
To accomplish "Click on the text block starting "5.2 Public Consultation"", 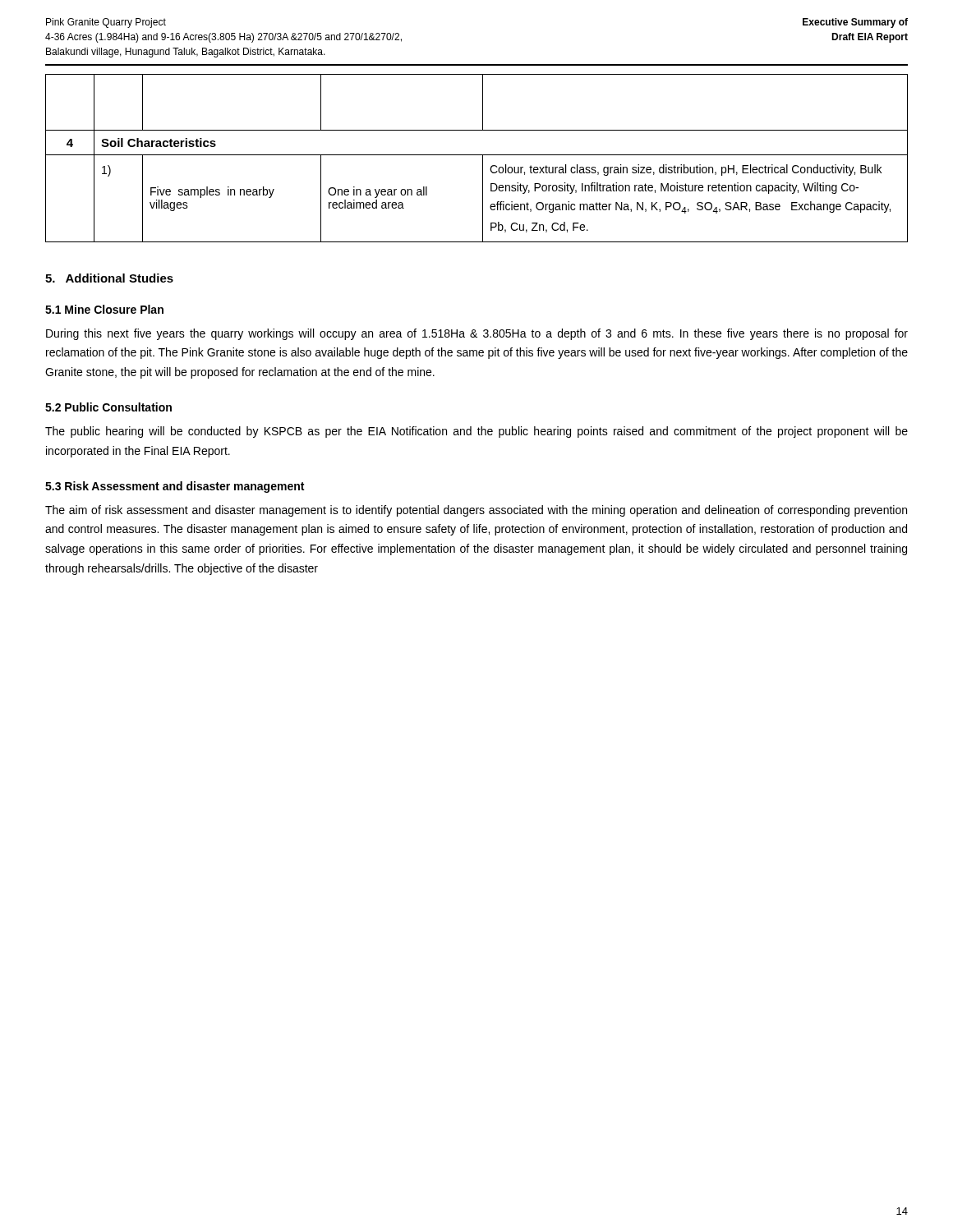I will [109, 407].
